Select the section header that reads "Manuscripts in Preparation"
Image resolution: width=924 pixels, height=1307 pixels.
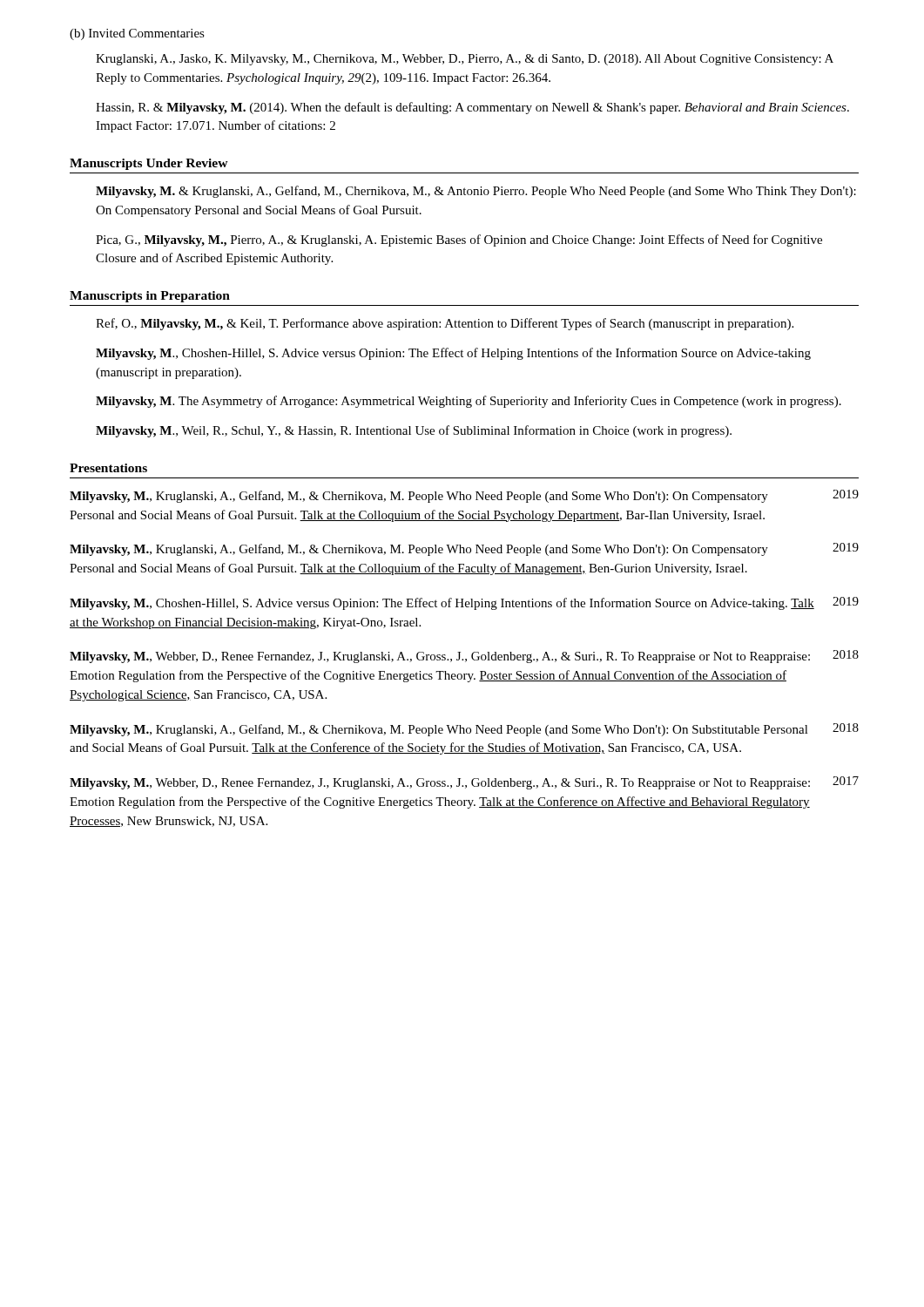[x=150, y=295]
